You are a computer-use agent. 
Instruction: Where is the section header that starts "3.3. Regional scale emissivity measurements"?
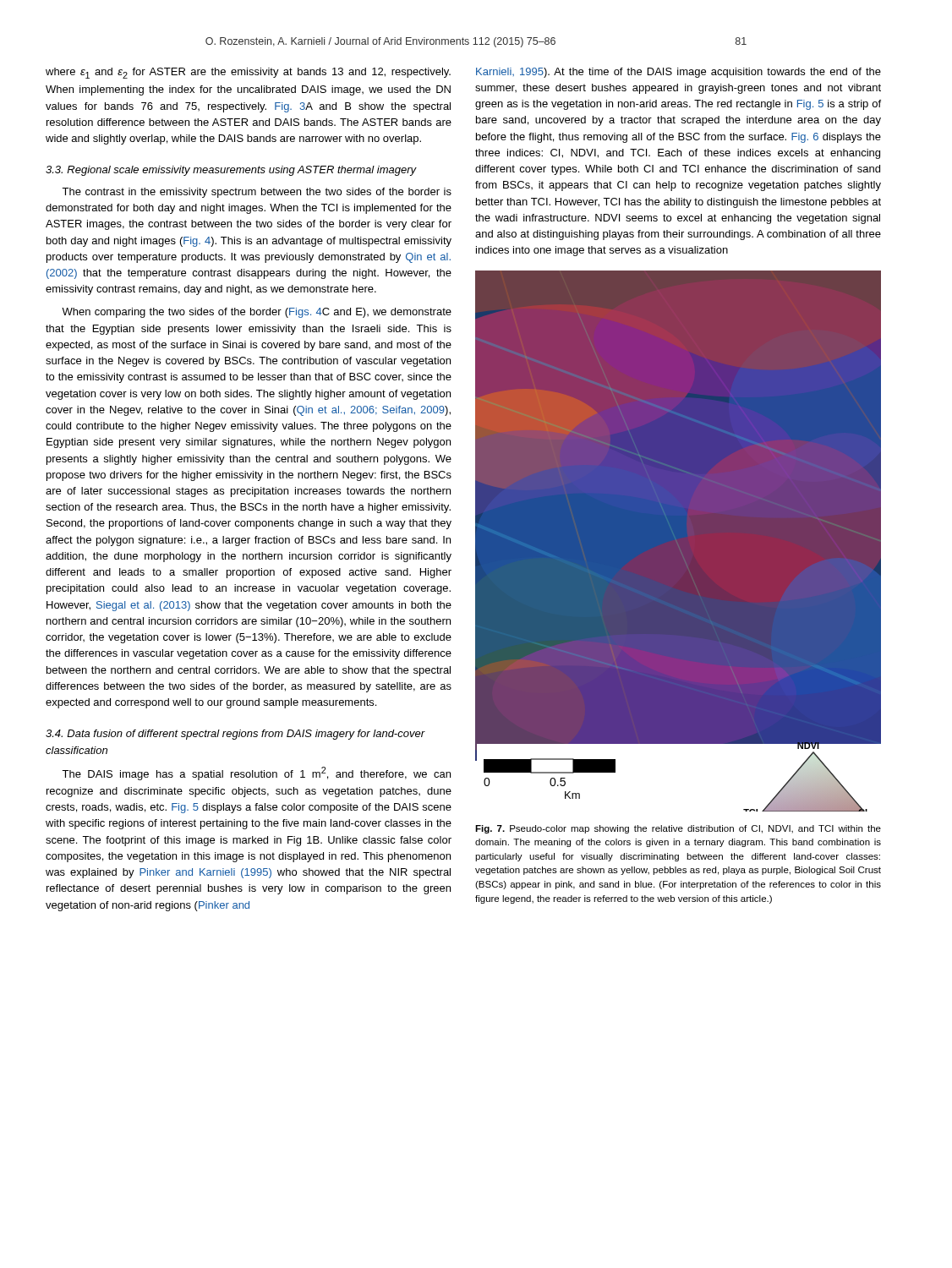pyautogui.click(x=231, y=170)
